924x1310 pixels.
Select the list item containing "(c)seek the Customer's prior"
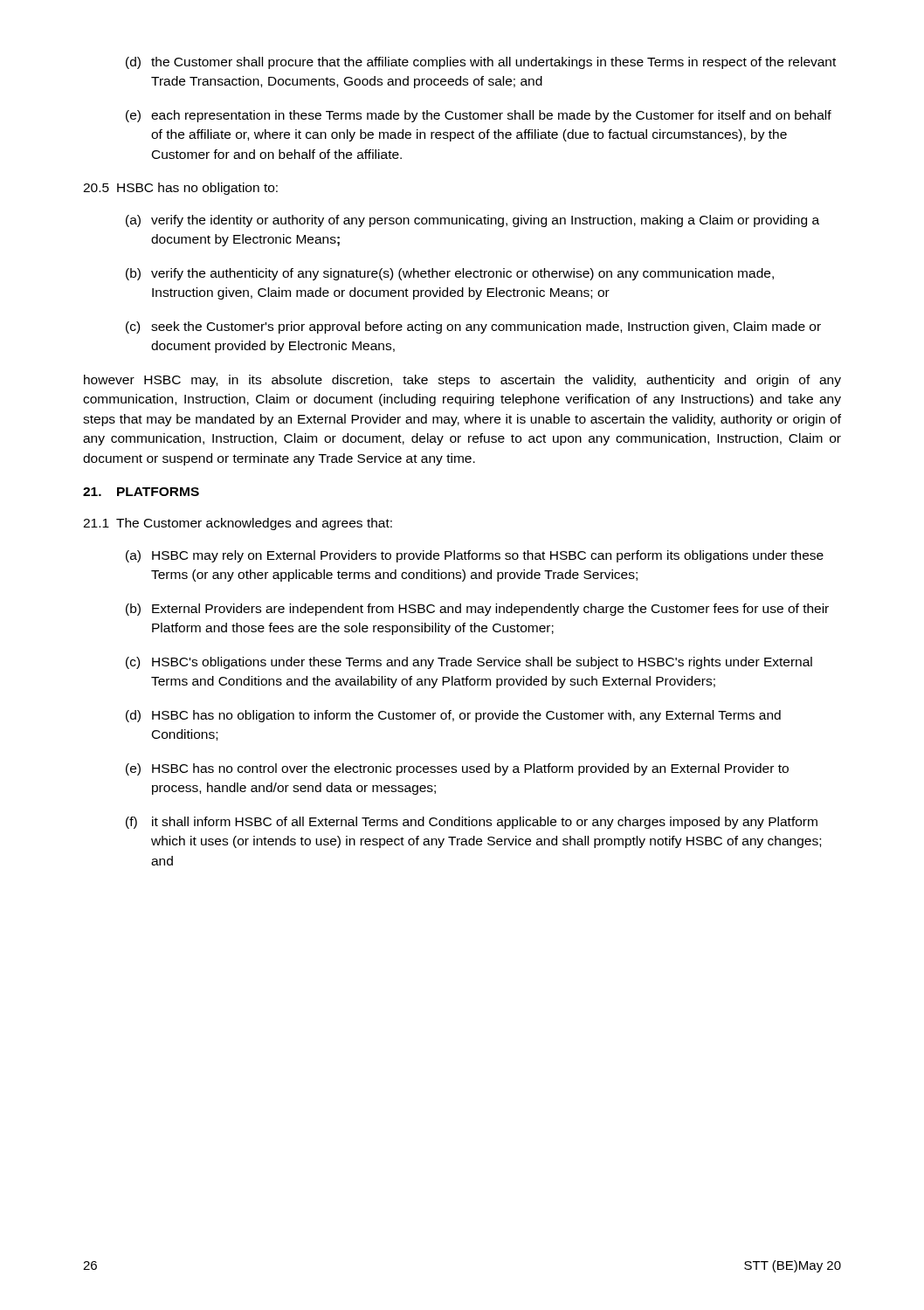click(x=481, y=336)
